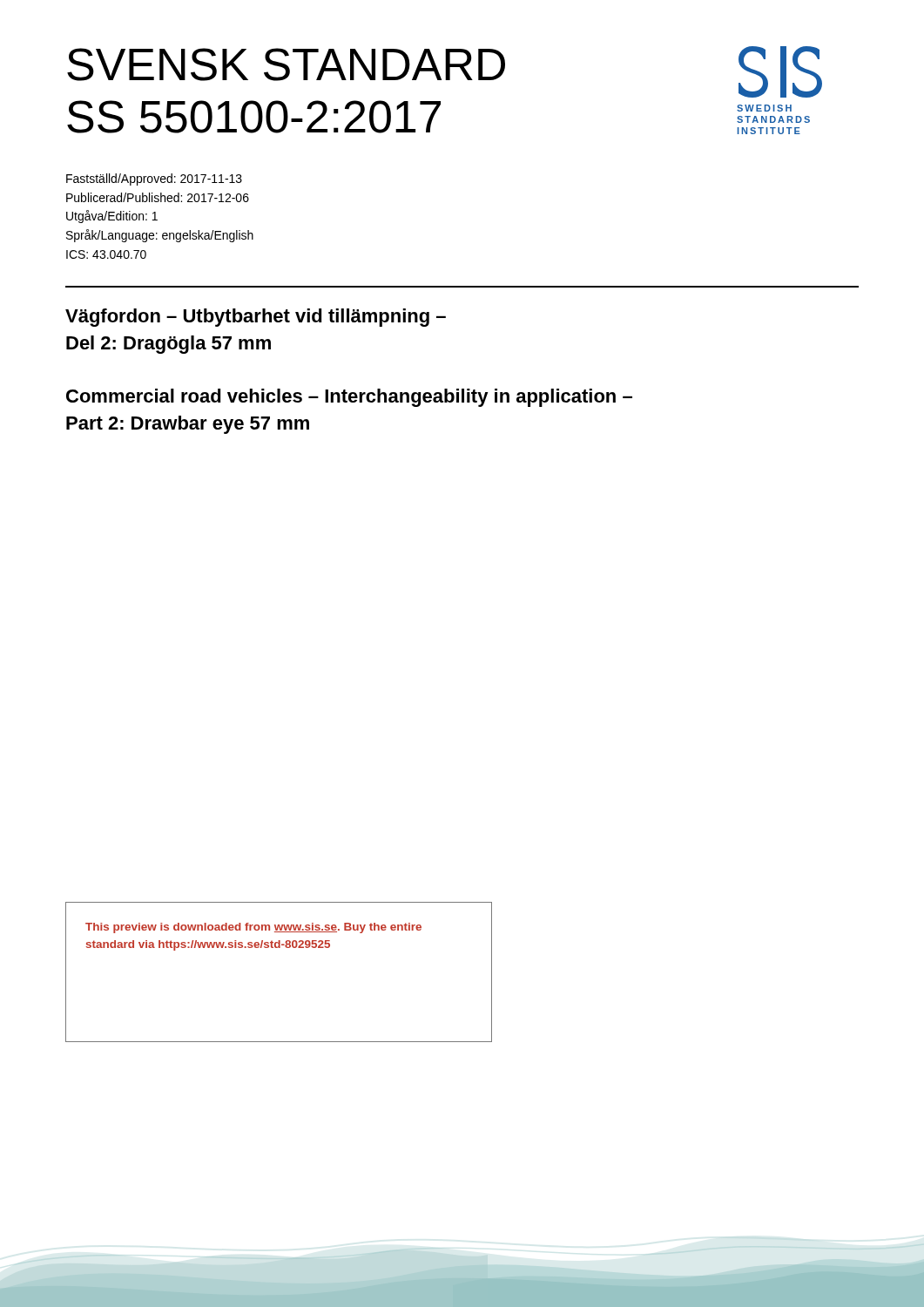Point to the block starting "SVENSK STANDARDSS 550100-2:2017"
Viewport: 924px width, 1307px height.
318,91
